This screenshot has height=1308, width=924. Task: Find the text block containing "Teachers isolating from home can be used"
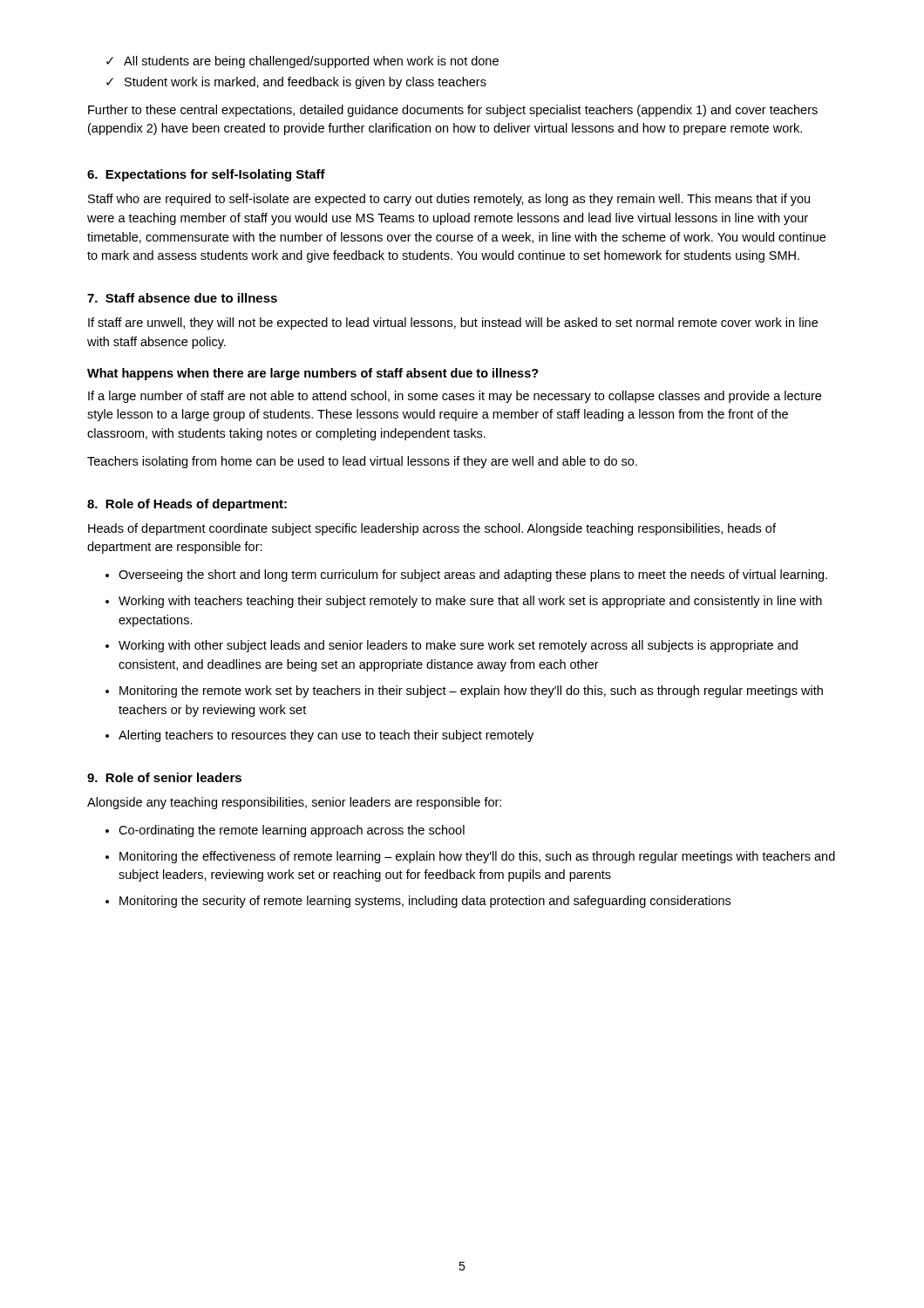(363, 461)
